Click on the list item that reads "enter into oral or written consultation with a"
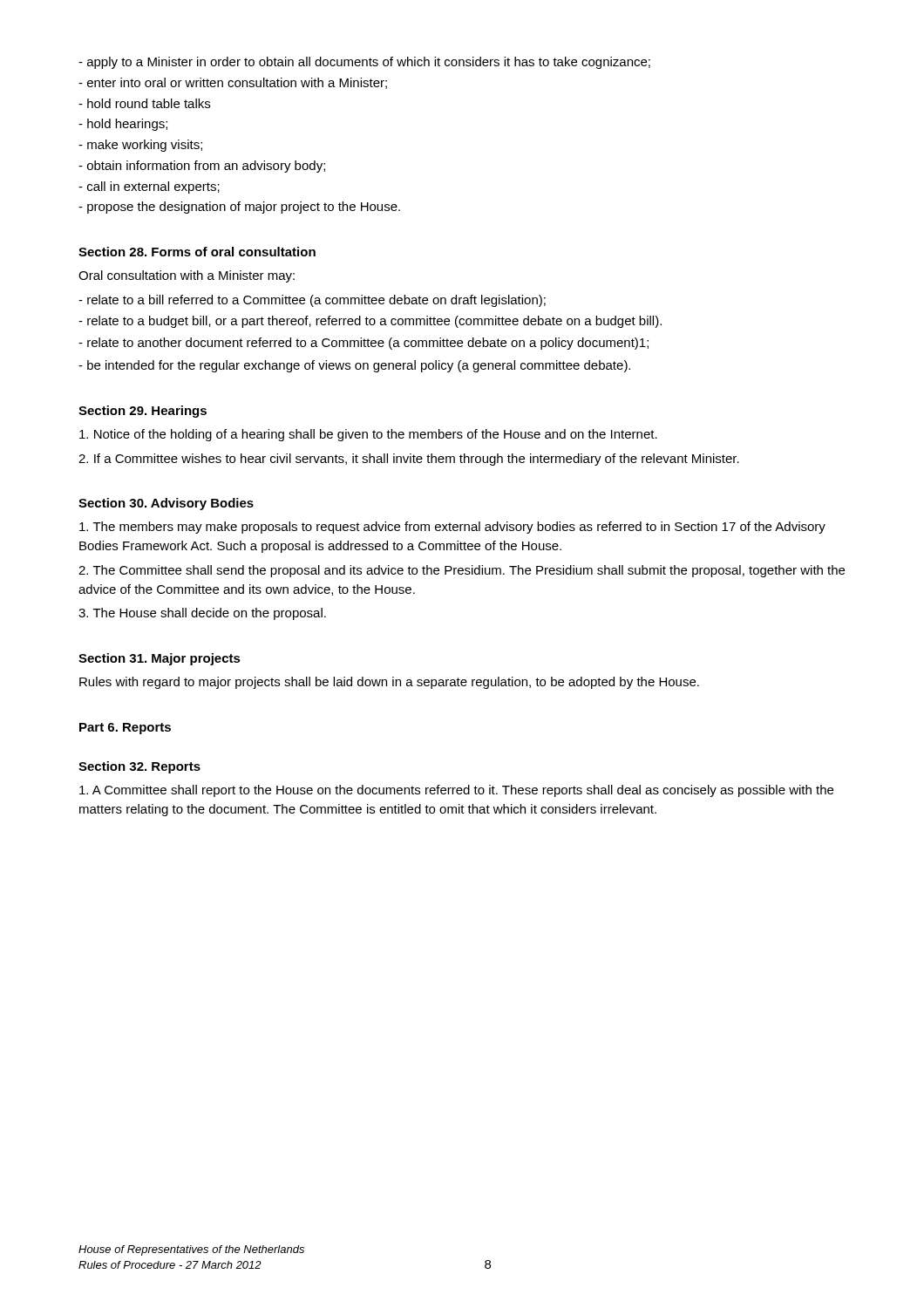 coord(233,82)
